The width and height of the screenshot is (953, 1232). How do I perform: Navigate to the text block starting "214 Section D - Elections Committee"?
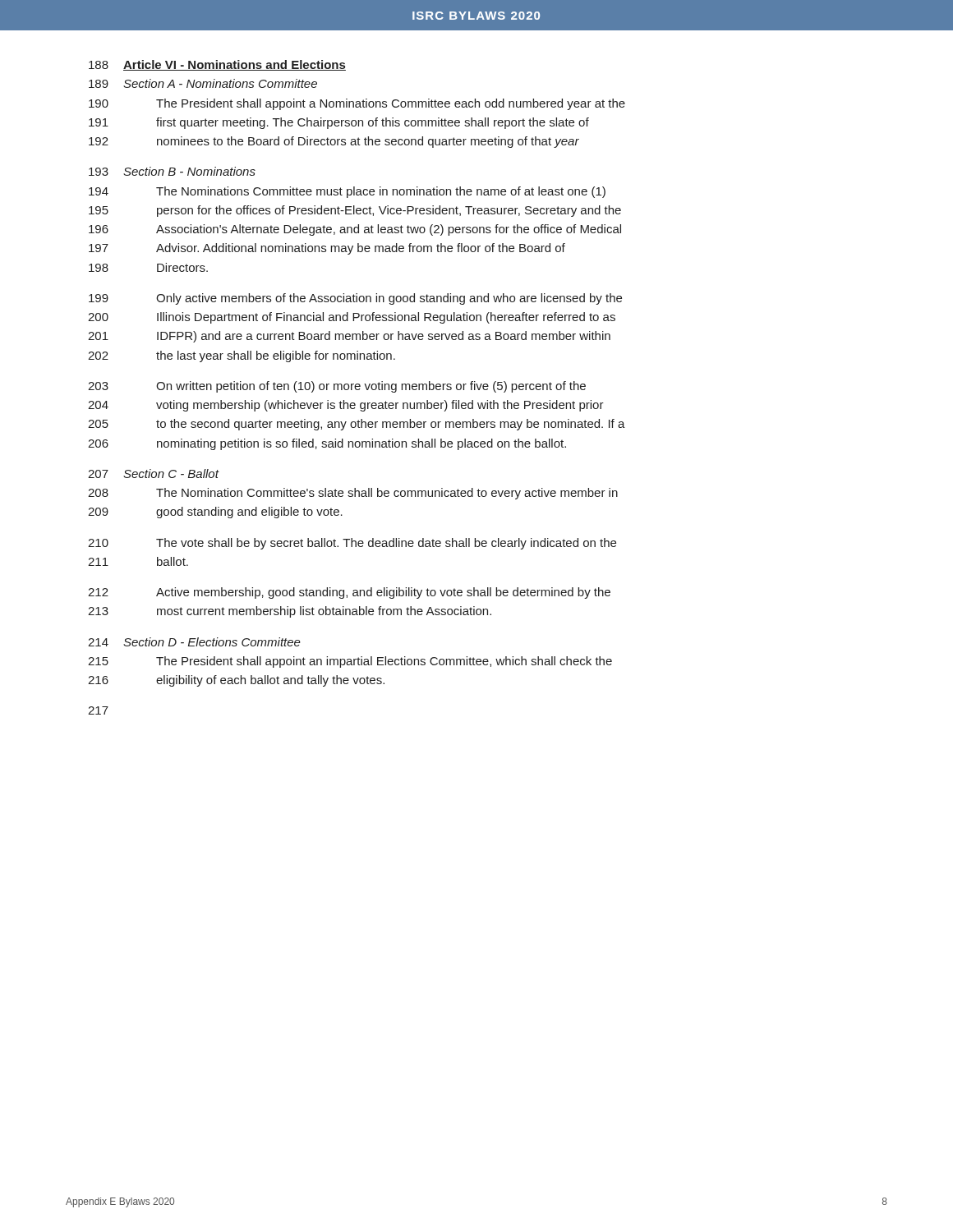pos(194,642)
